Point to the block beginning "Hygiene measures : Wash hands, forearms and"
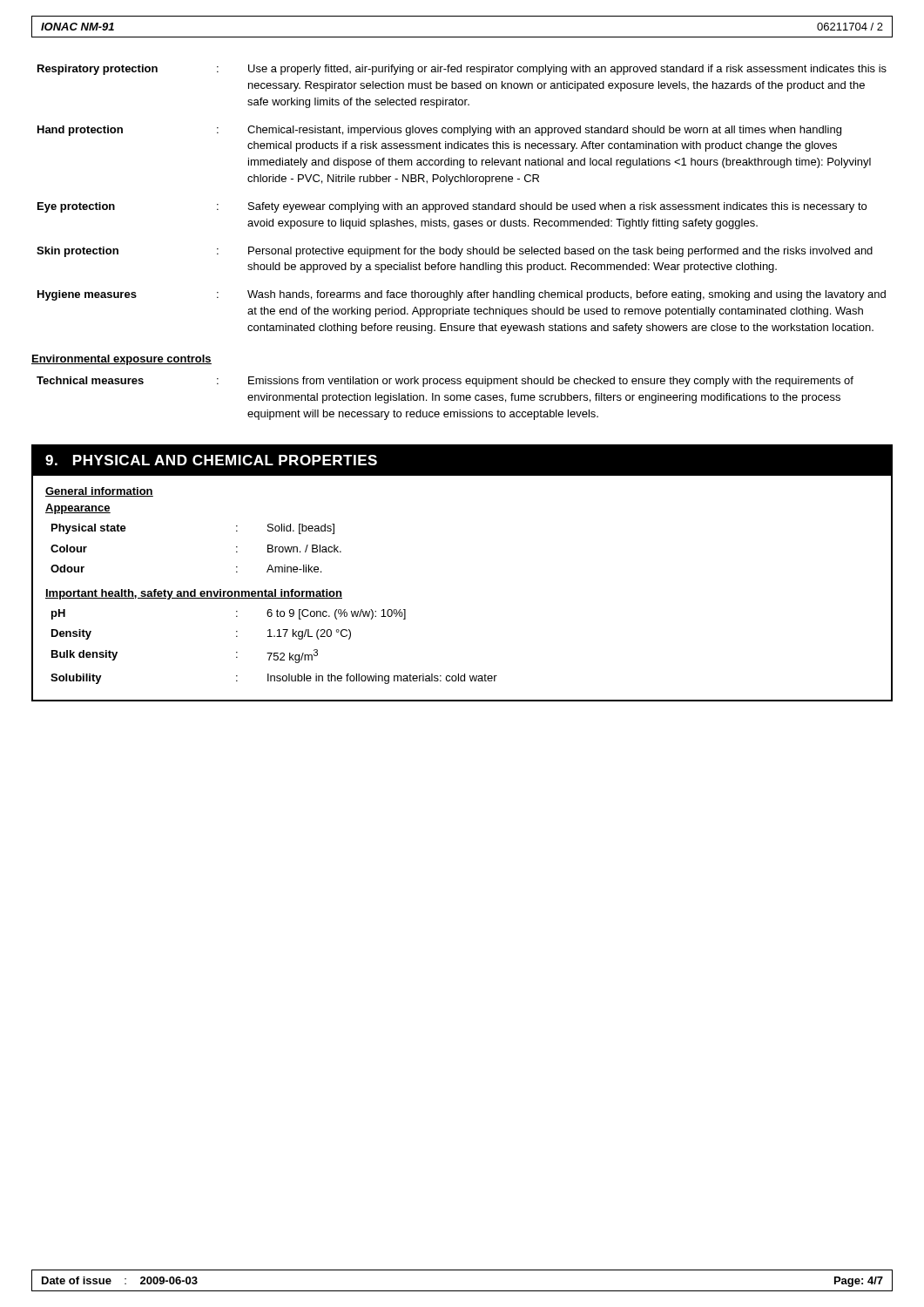The height and width of the screenshot is (1307, 924). click(462, 313)
